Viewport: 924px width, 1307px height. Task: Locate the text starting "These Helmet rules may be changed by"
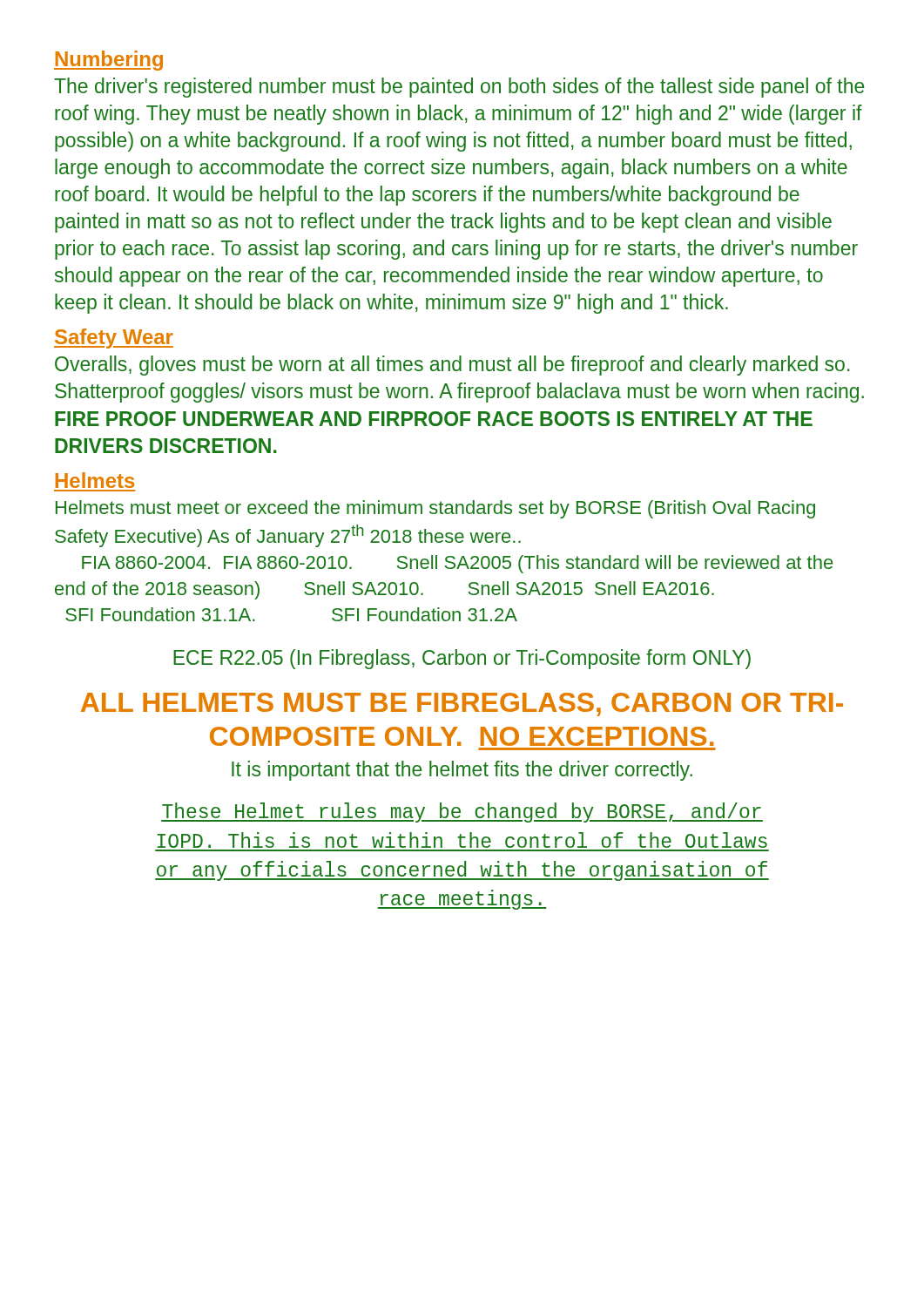coord(462,857)
